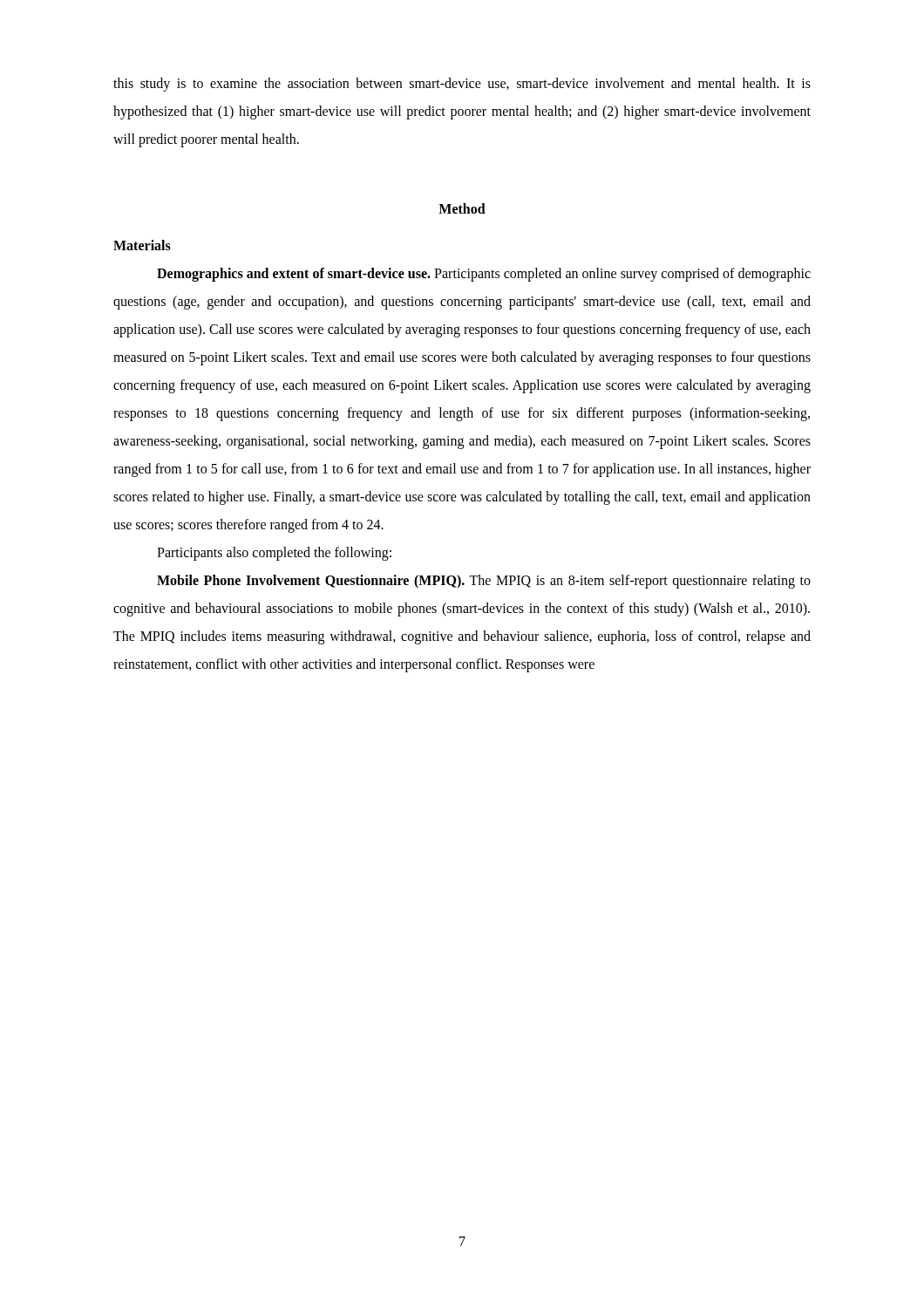Point to the element starting "Mobile Phone Involvement Questionnaire"

click(462, 622)
